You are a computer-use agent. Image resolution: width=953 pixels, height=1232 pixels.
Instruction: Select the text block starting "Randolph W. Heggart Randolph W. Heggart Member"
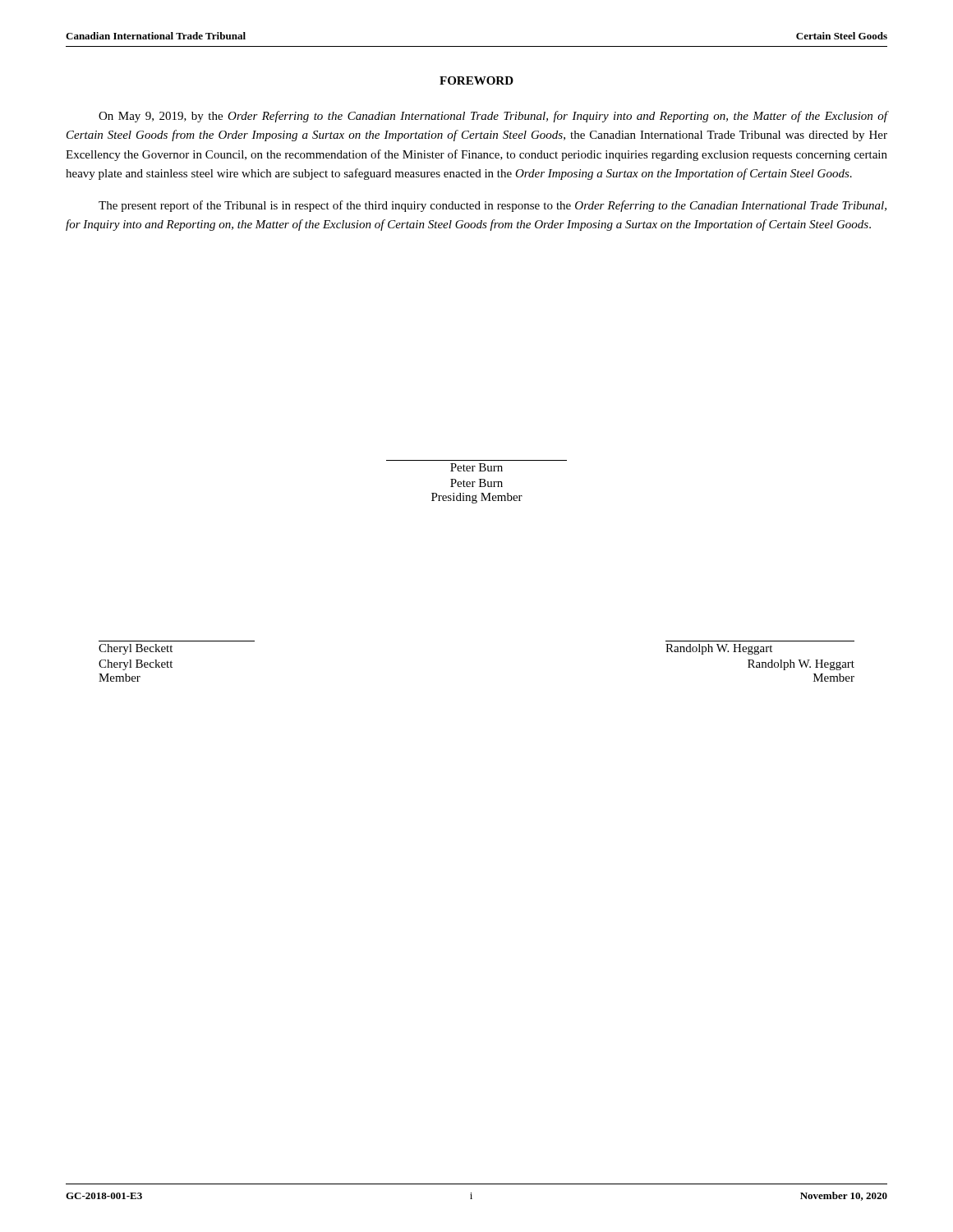pyautogui.click(x=760, y=663)
